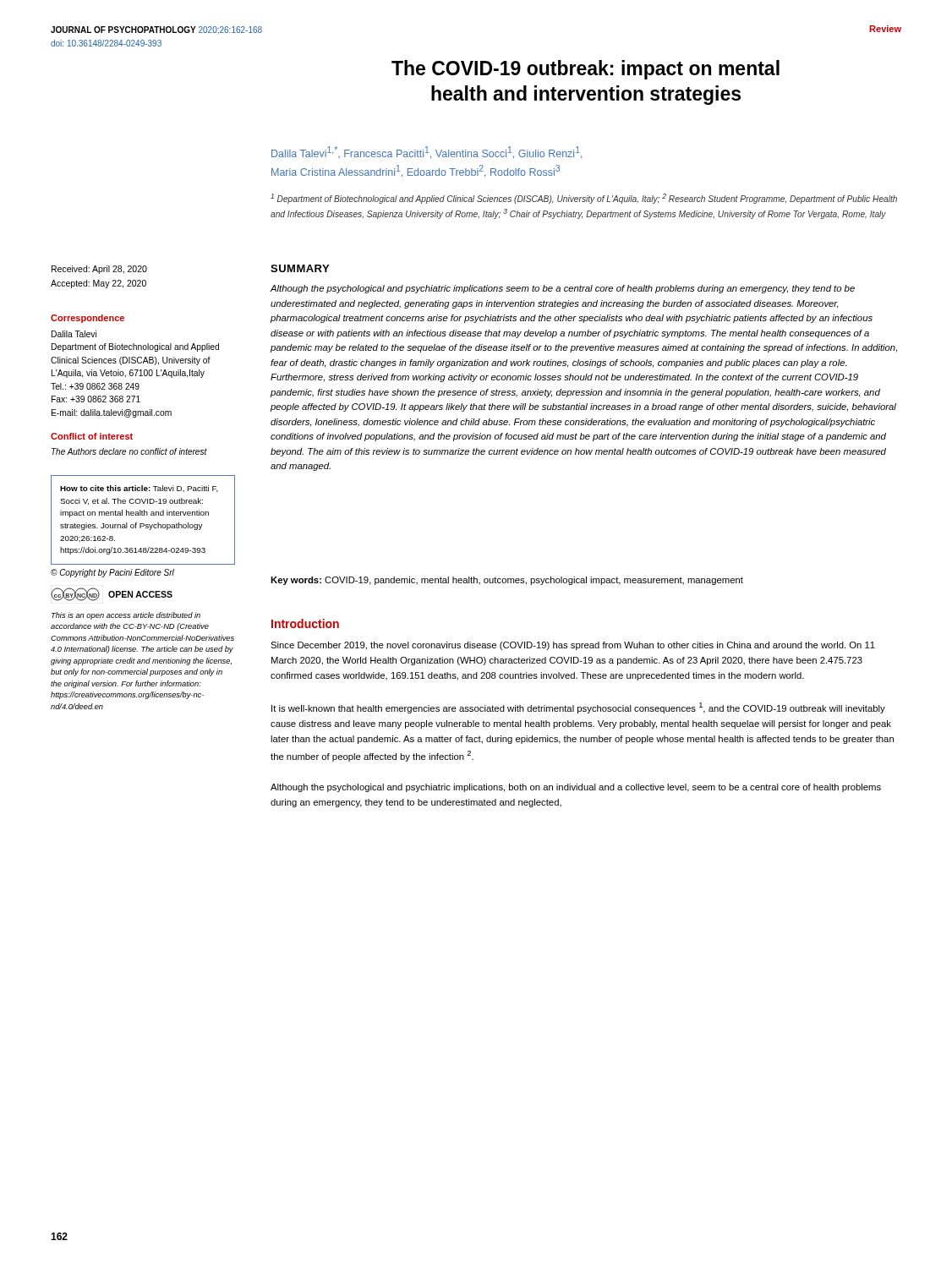Click on the text block containing "Dalila Talevi Department of Biotechnological and Applied Clinical"
The height and width of the screenshot is (1268, 952).
[135, 373]
